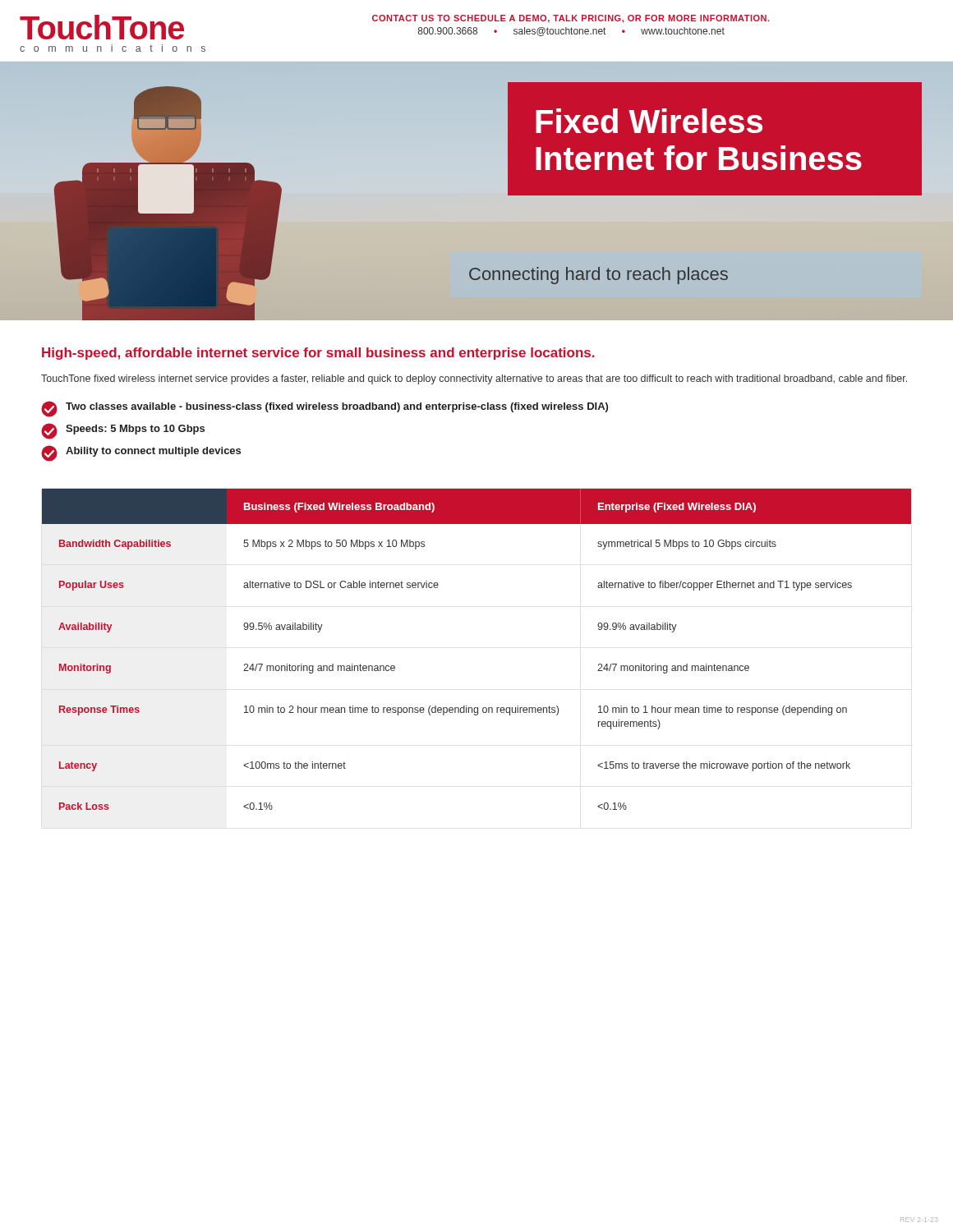Viewport: 953px width, 1232px height.
Task: Select the table that reads "Enterprise (Fixed Wireless DIA)"
Action: point(476,658)
